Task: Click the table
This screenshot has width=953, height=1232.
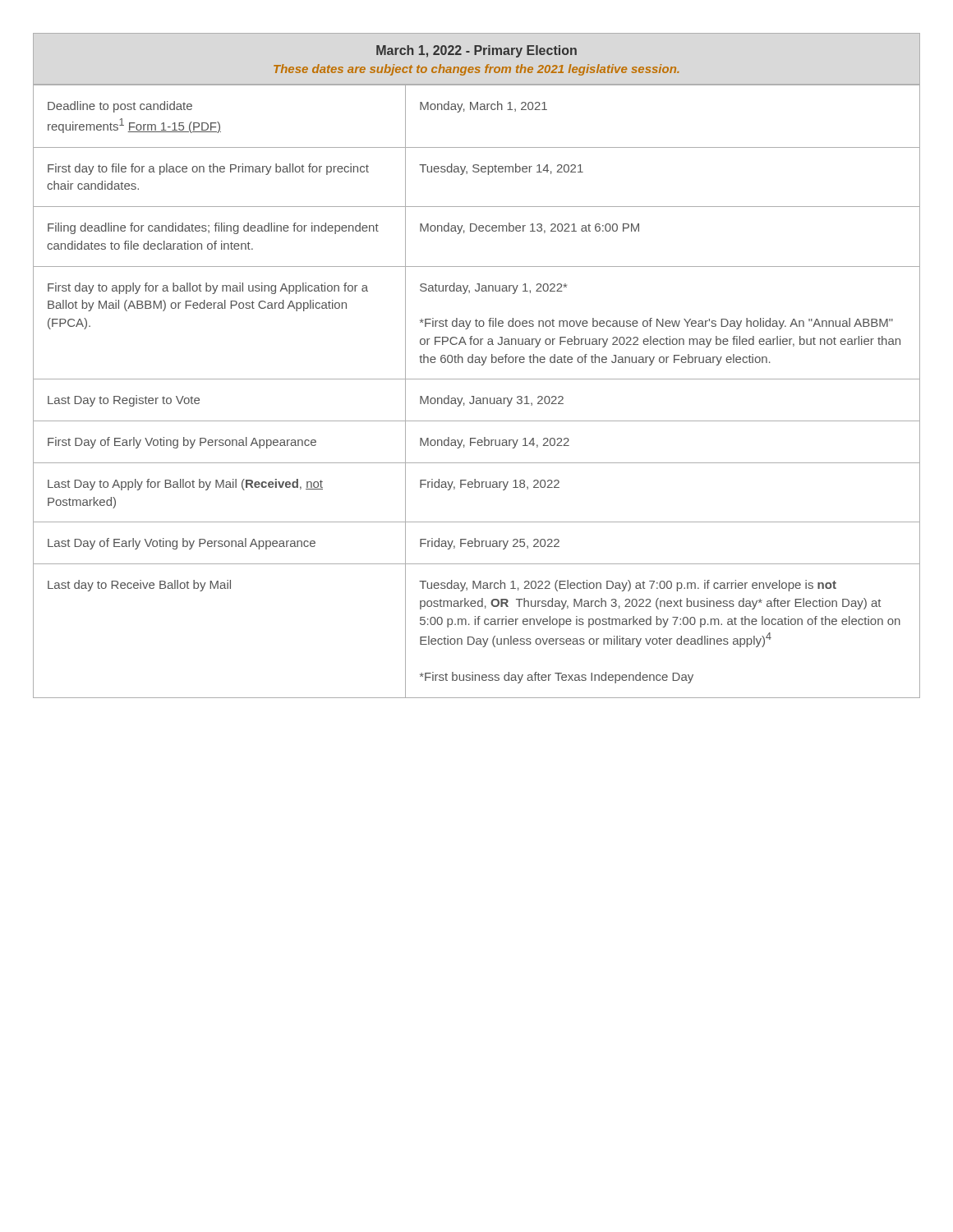Action: (476, 391)
